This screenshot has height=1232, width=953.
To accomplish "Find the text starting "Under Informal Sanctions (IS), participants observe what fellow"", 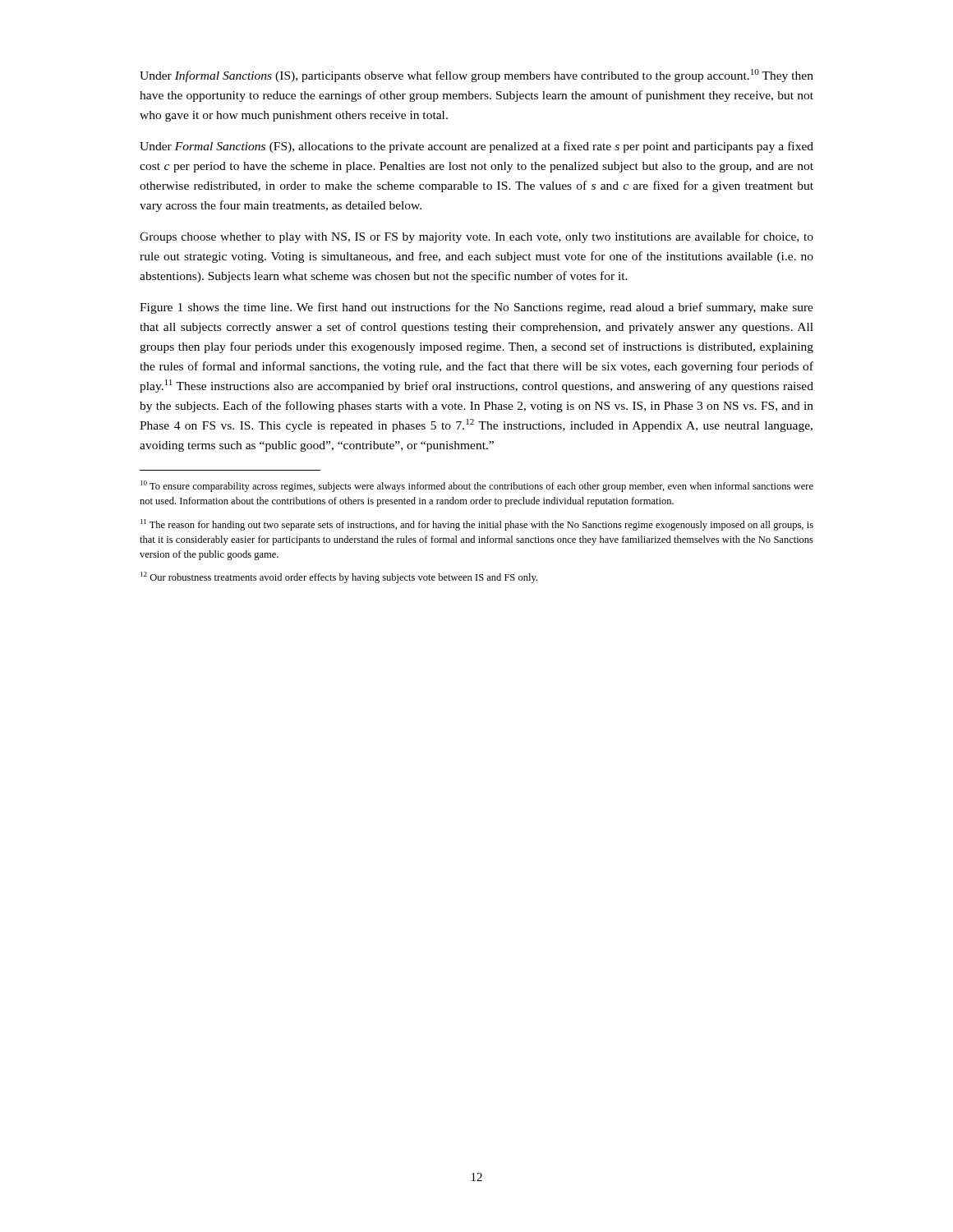I will 476,260.
